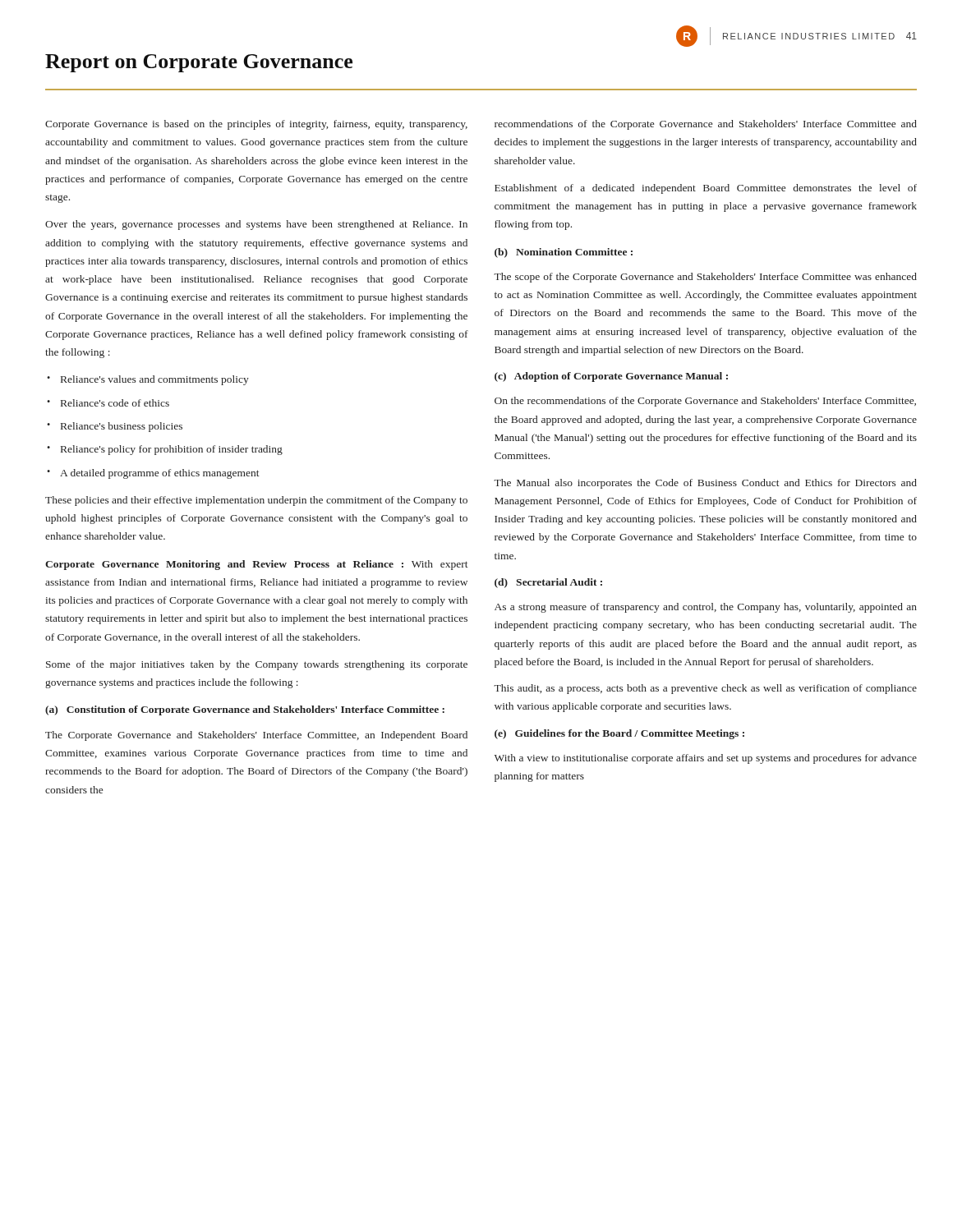This screenshot has width=962, height=1232.
Task: Click the passage that begins "Over the years, governance processes and systems"
Action: pyautogui.click(x=257, y=289)
